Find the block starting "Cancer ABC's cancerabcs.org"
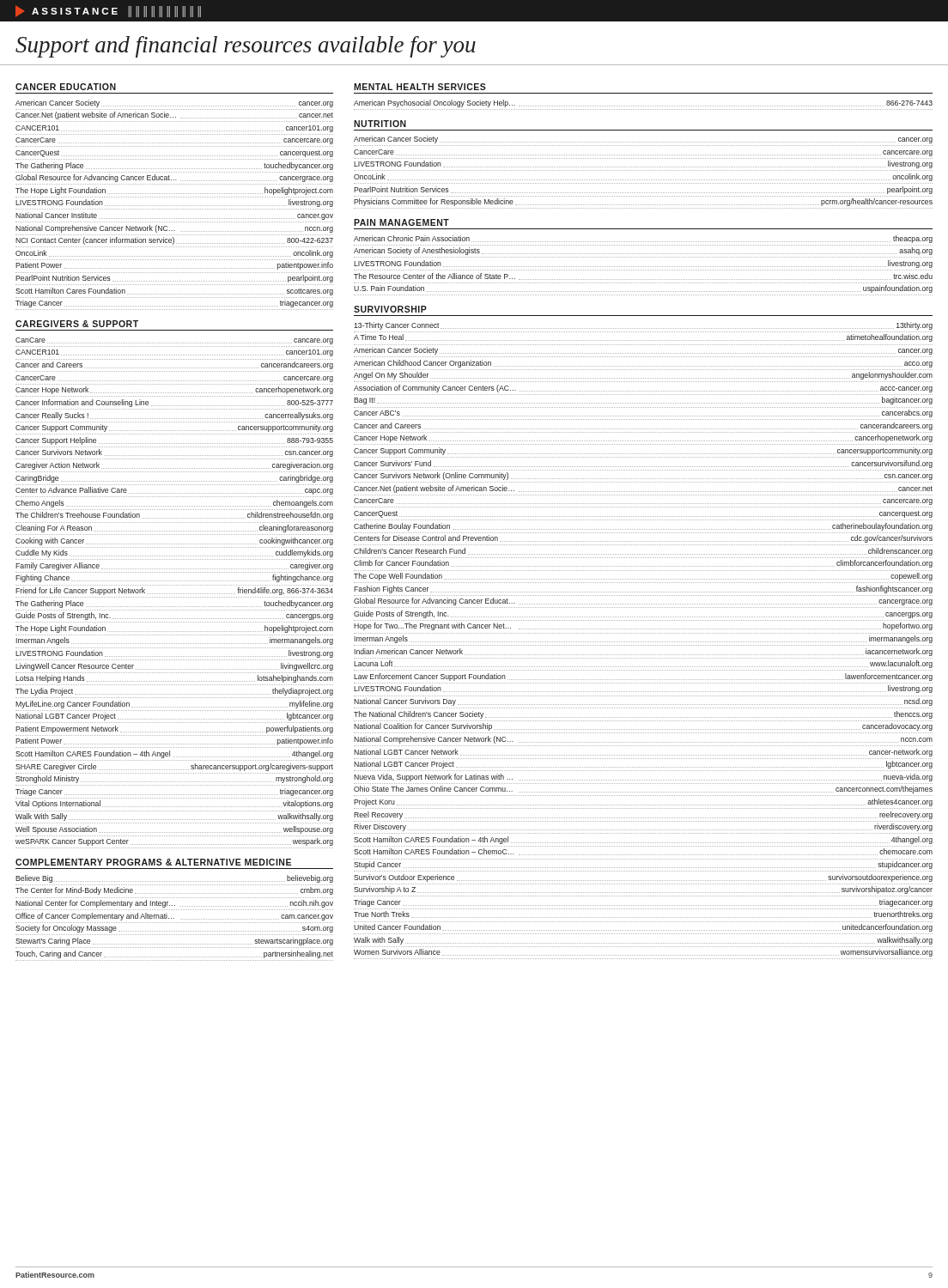This screenshot has width=948, height=1288. point(643,413)
